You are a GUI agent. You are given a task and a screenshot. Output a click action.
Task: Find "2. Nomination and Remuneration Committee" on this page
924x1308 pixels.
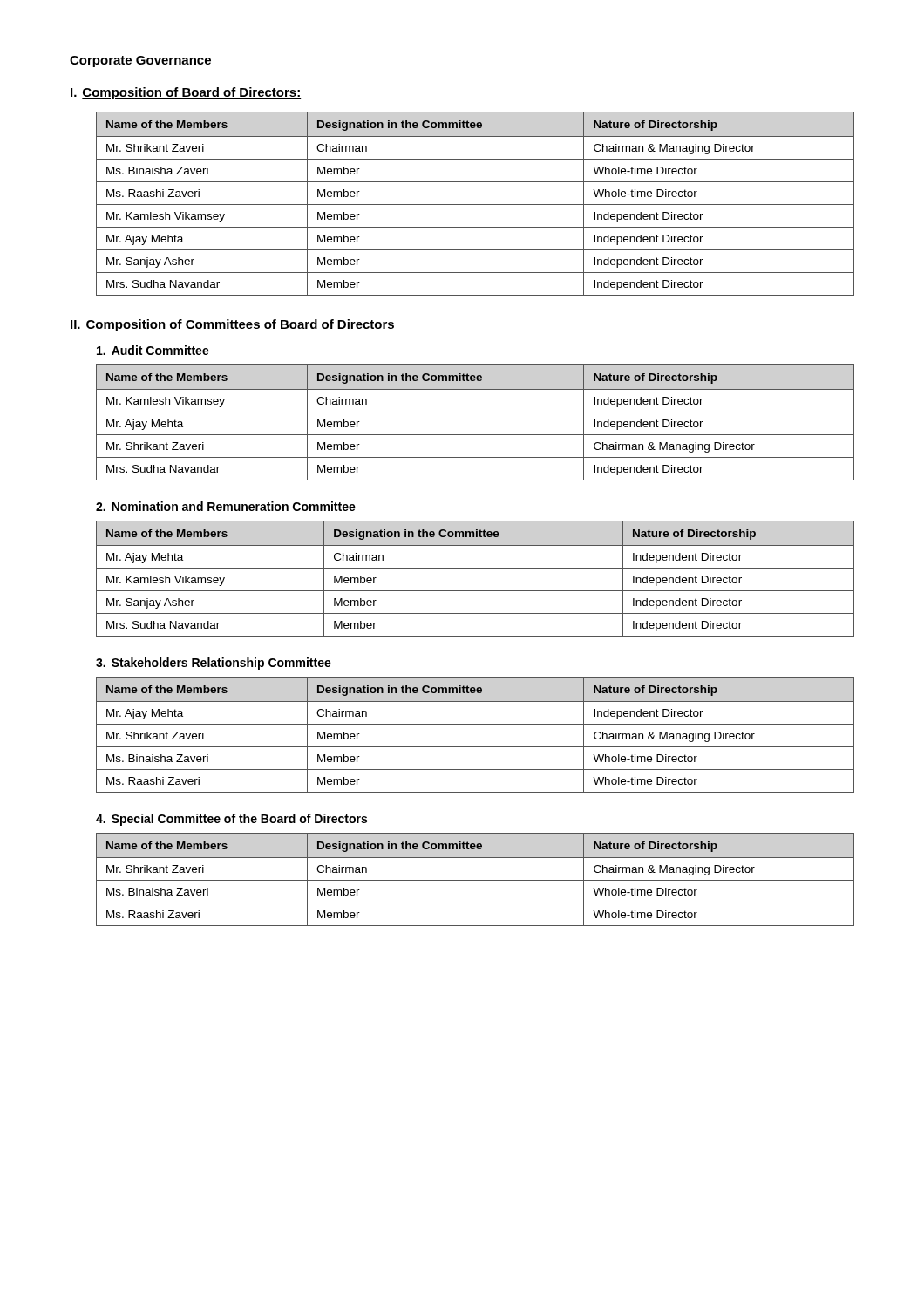coord(226,507)
